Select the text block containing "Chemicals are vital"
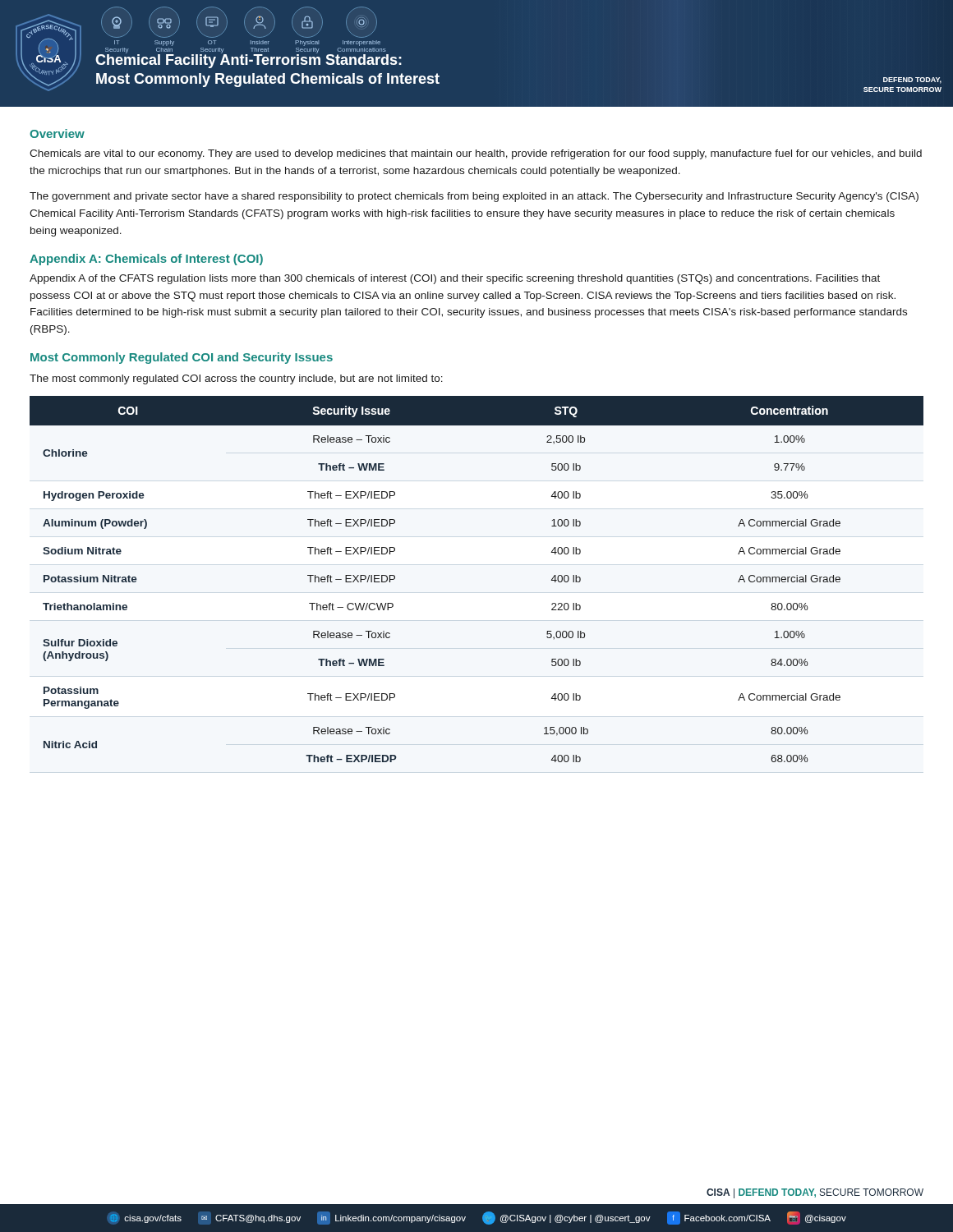 476,162
